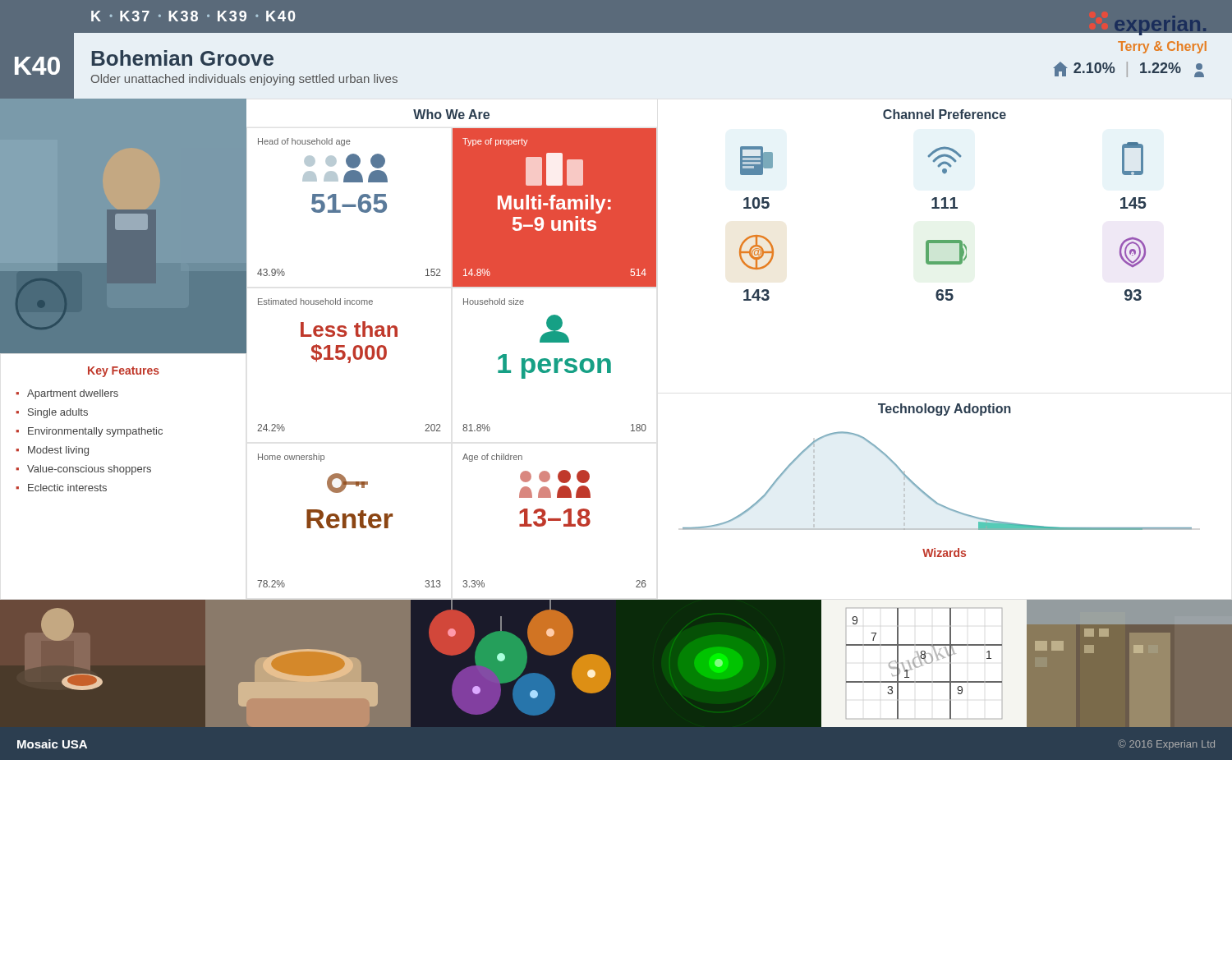Find the section header that reads "Who We Are"
Image resolution: width=1232 pixels, height=953 pixels.
(452, 115)
